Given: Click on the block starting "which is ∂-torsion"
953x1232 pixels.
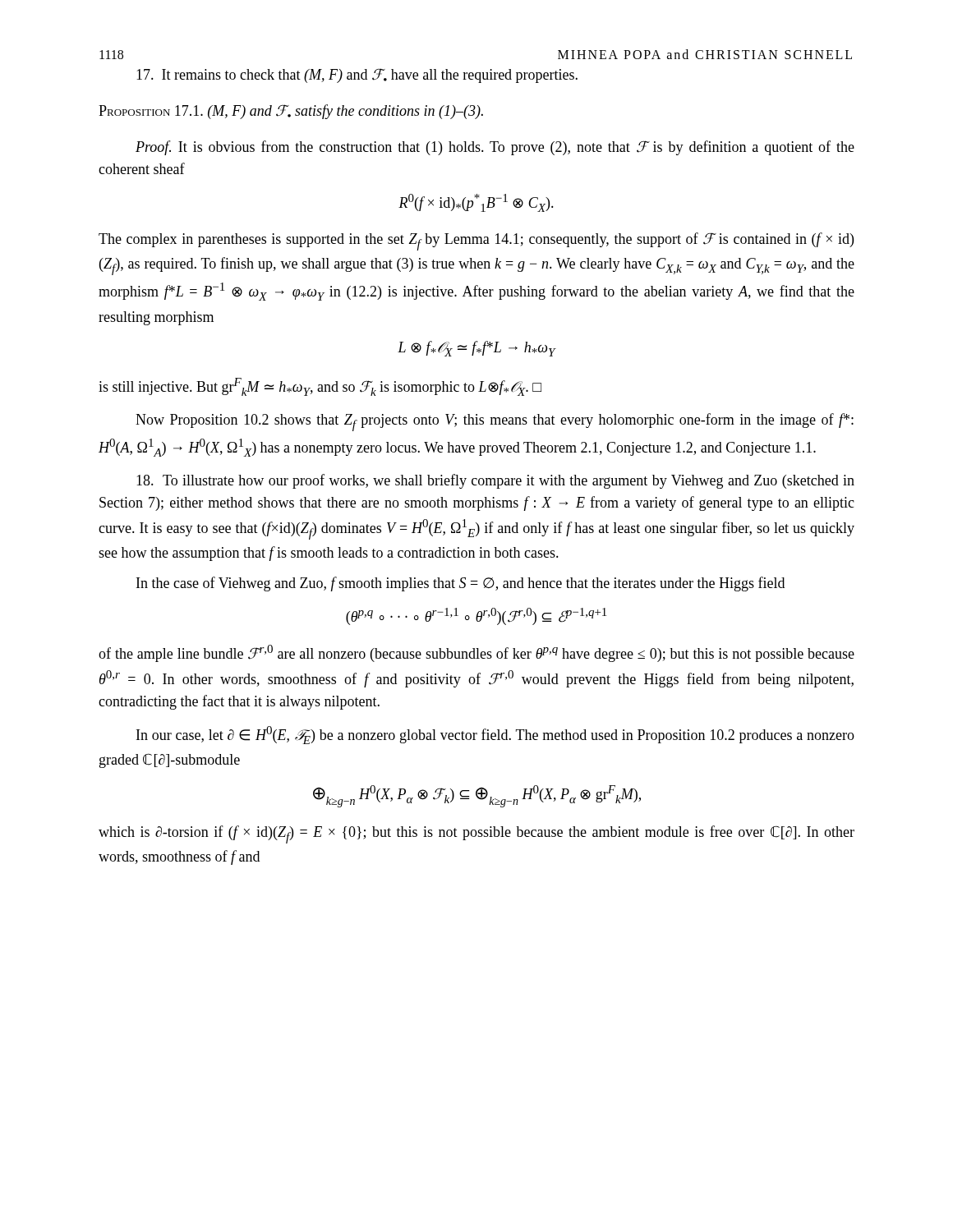Looking at the screenshot, I should 476,845.
